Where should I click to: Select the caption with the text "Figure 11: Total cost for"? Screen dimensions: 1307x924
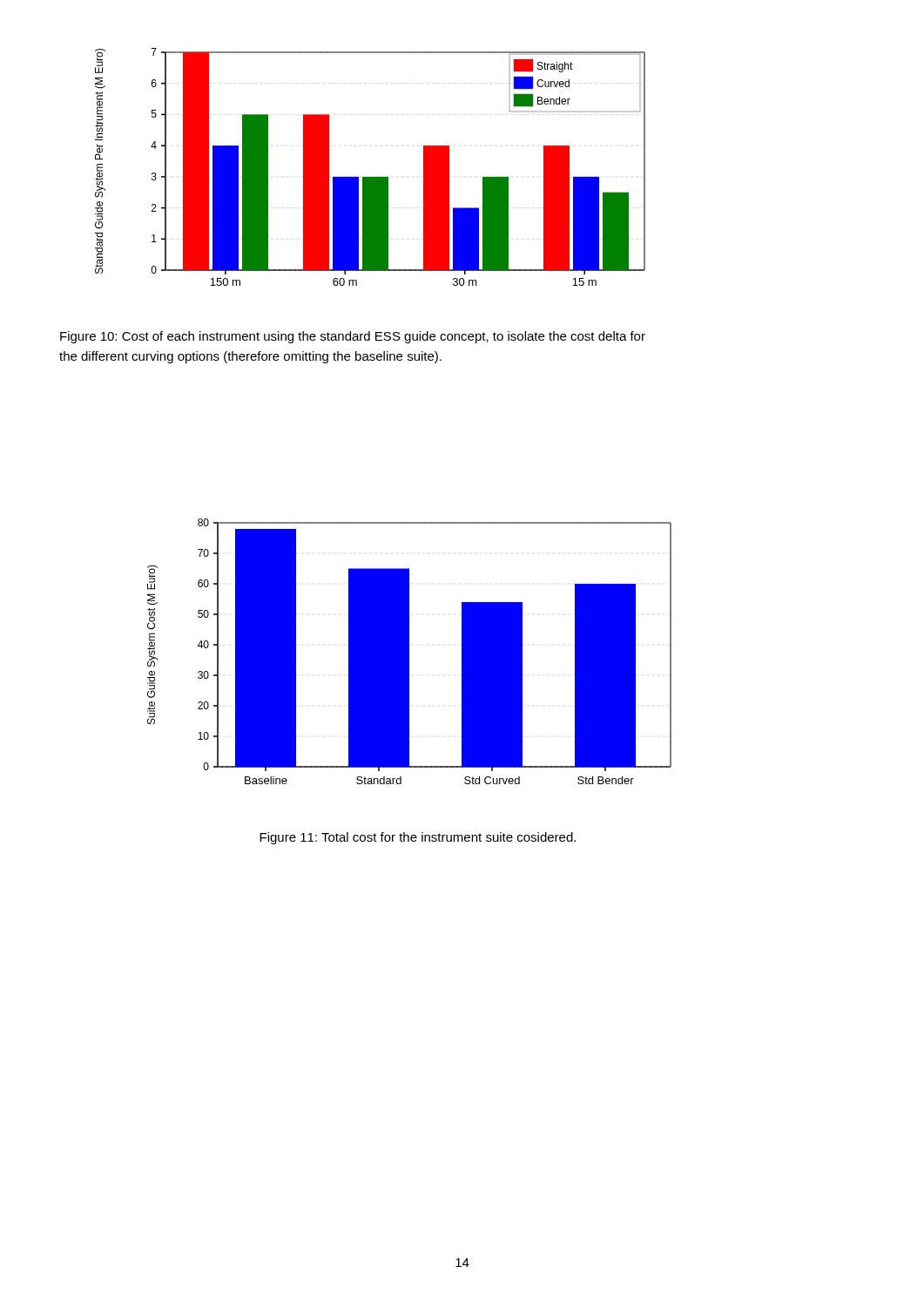[x=418, y=837]
